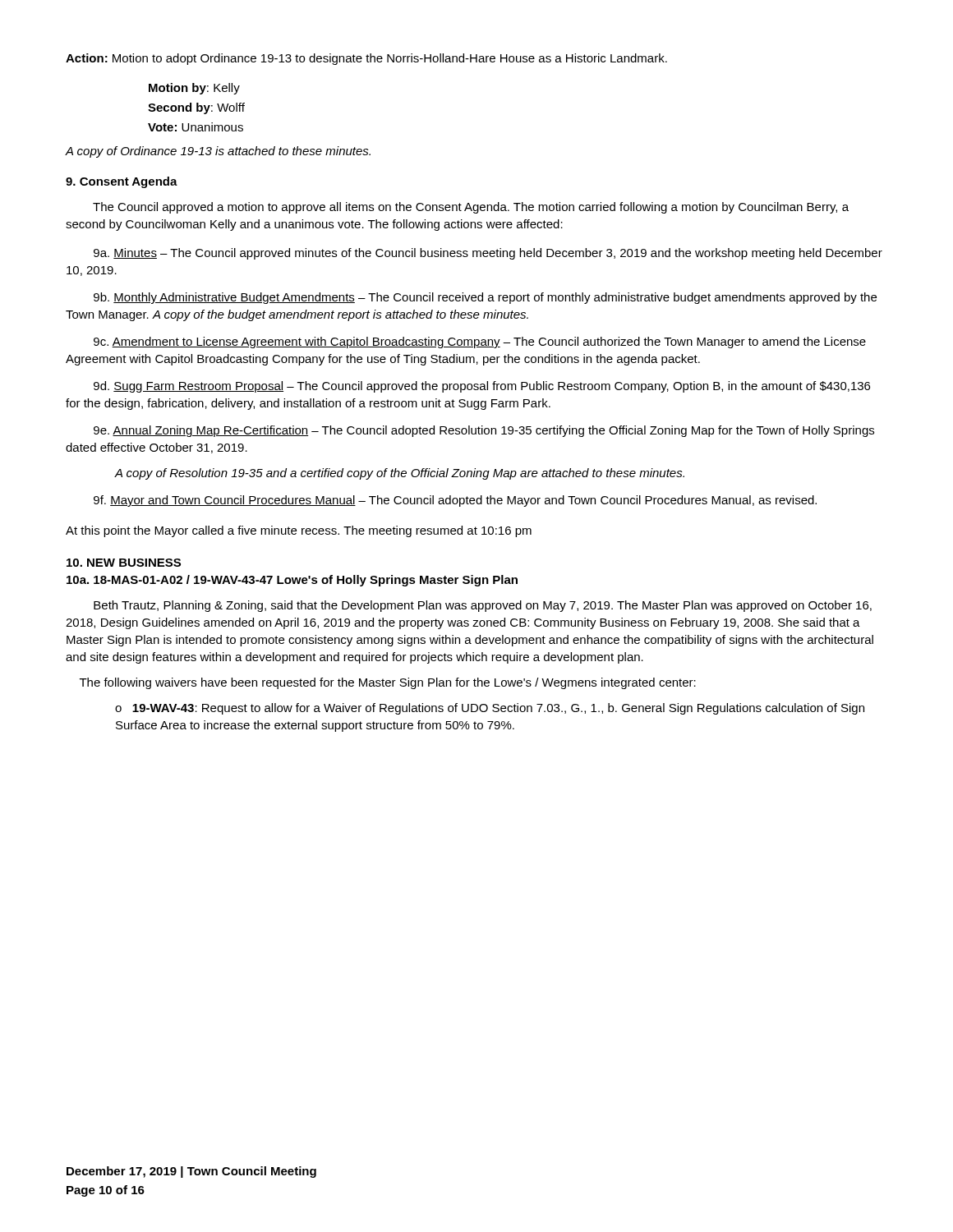
Task: Select the list item containing "9e. Annual Zoning"
Action: pyautogui.click(x=484, y=431)
